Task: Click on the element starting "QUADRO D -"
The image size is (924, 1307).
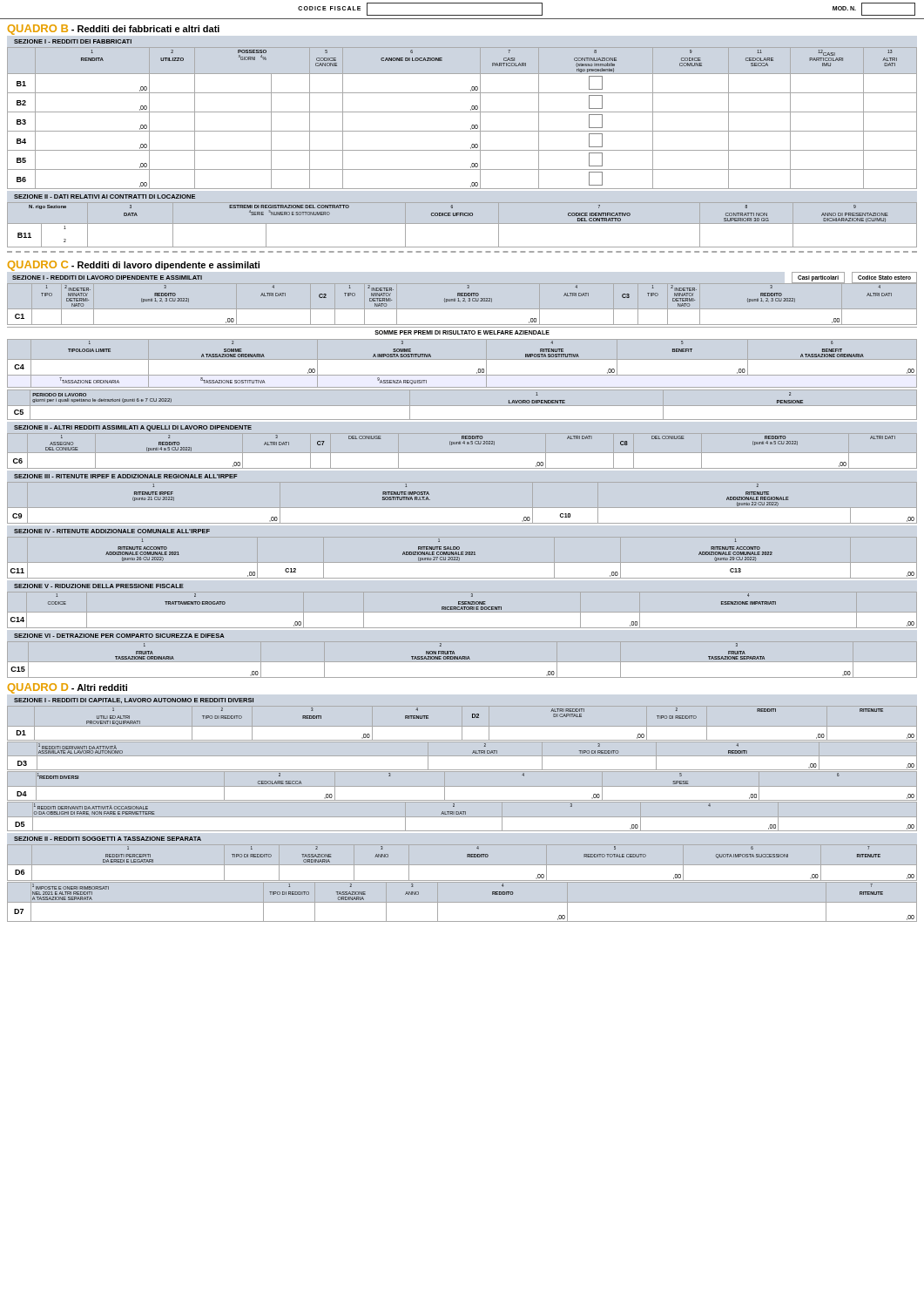Action: [x=67, y=687]
